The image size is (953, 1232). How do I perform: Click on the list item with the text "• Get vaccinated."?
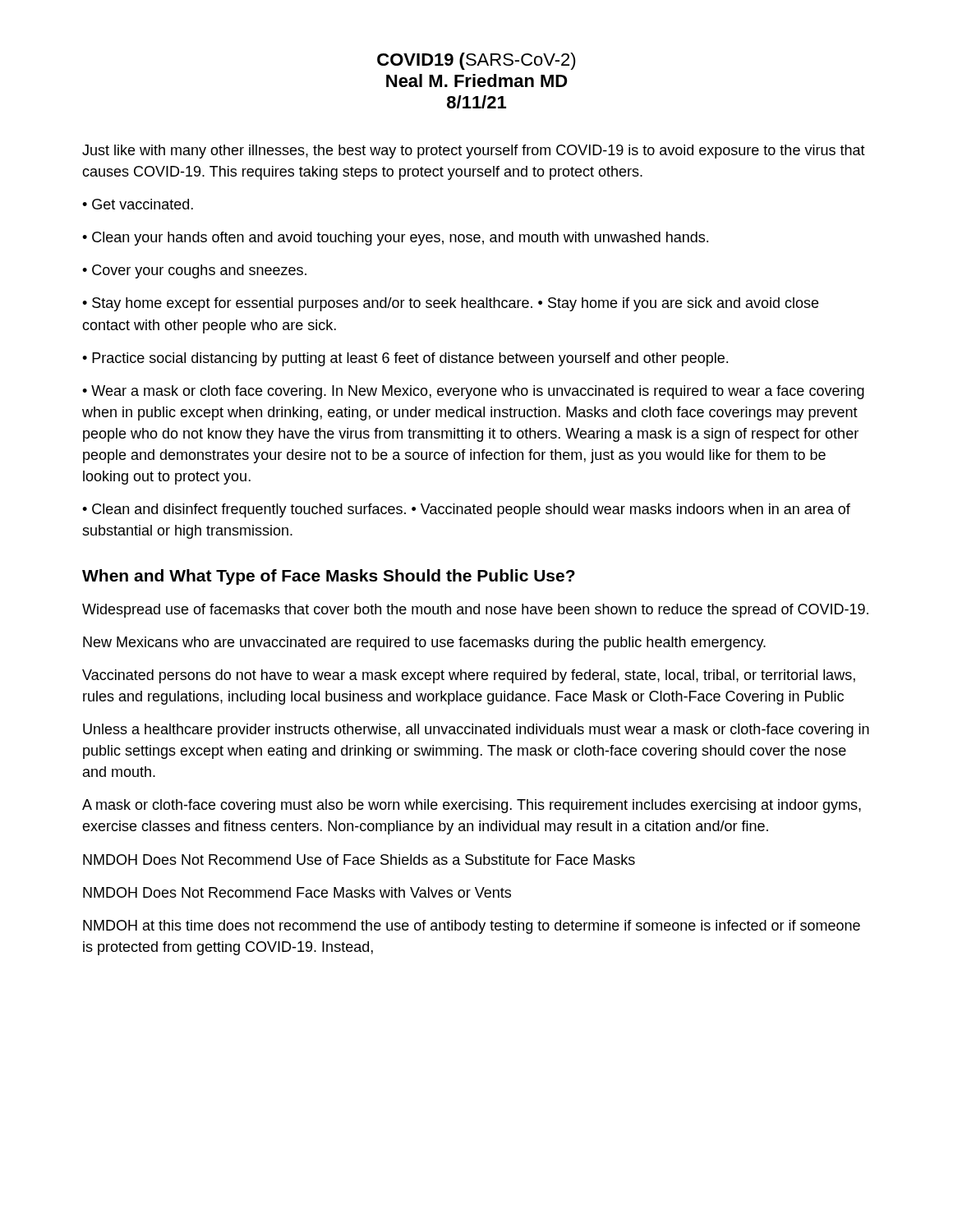coord(138,205)
